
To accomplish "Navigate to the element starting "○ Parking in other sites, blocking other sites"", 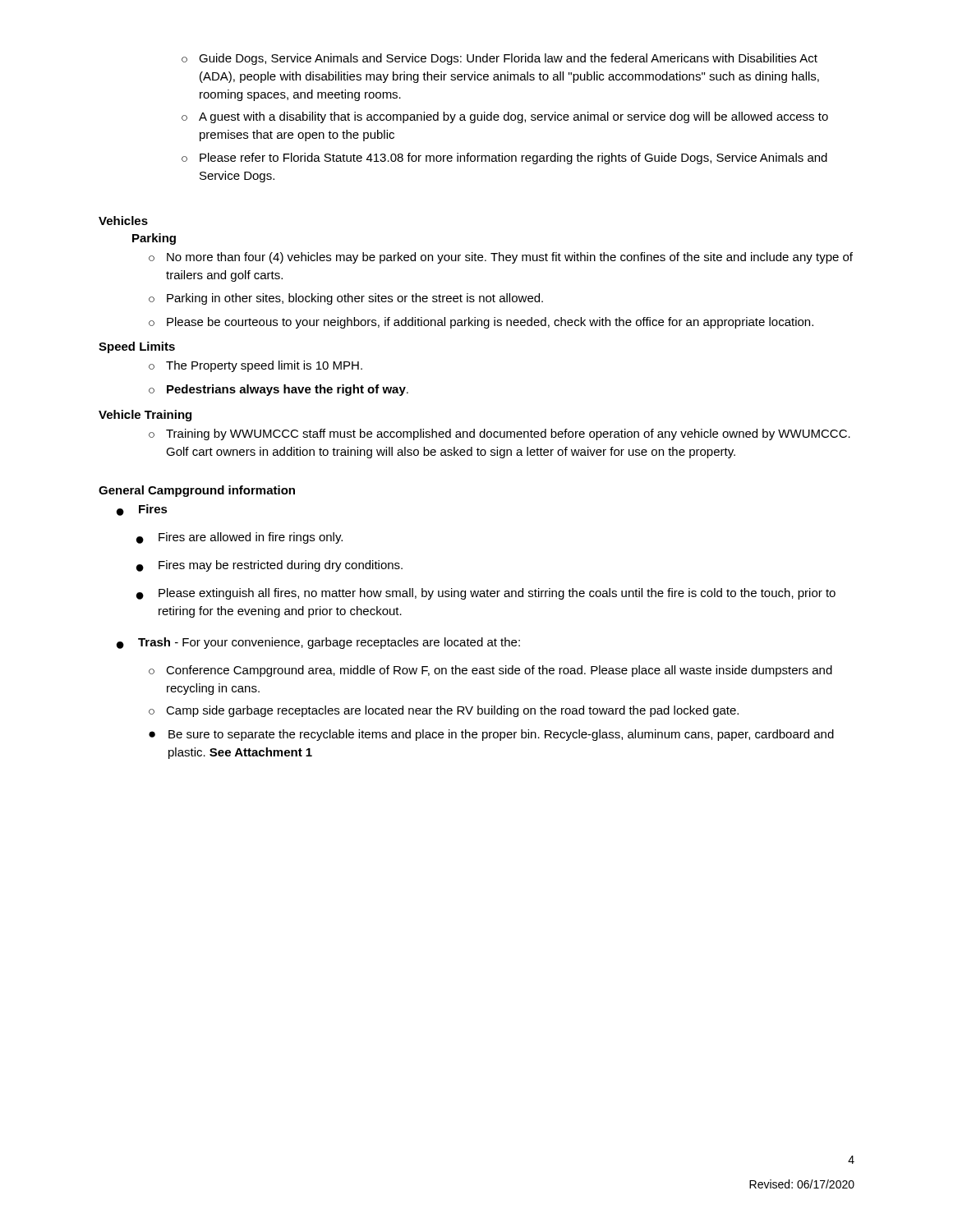I will pos(501,298).
